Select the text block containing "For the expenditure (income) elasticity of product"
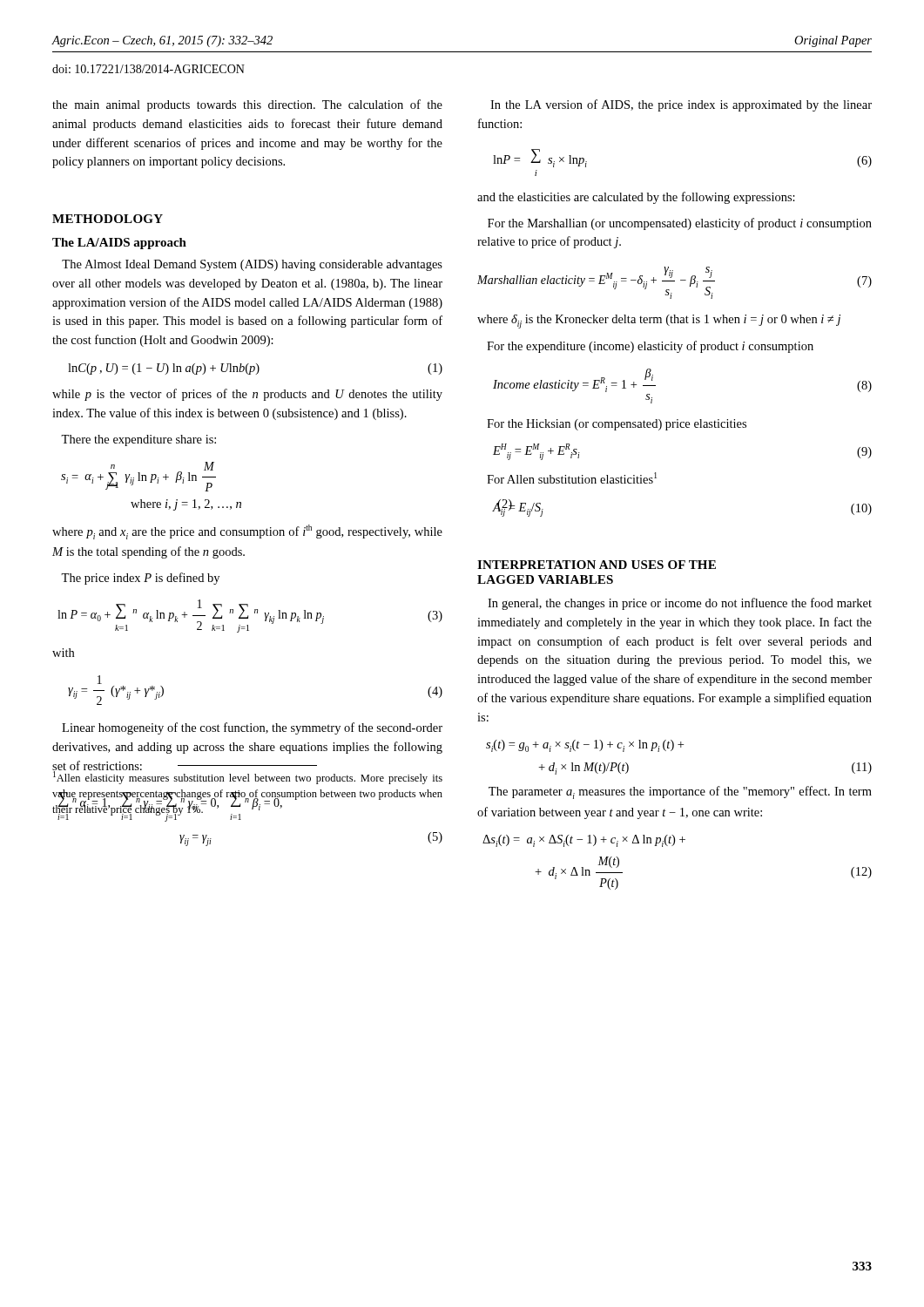The height and width of the screenshot is (1307, 924). [645, 346]
